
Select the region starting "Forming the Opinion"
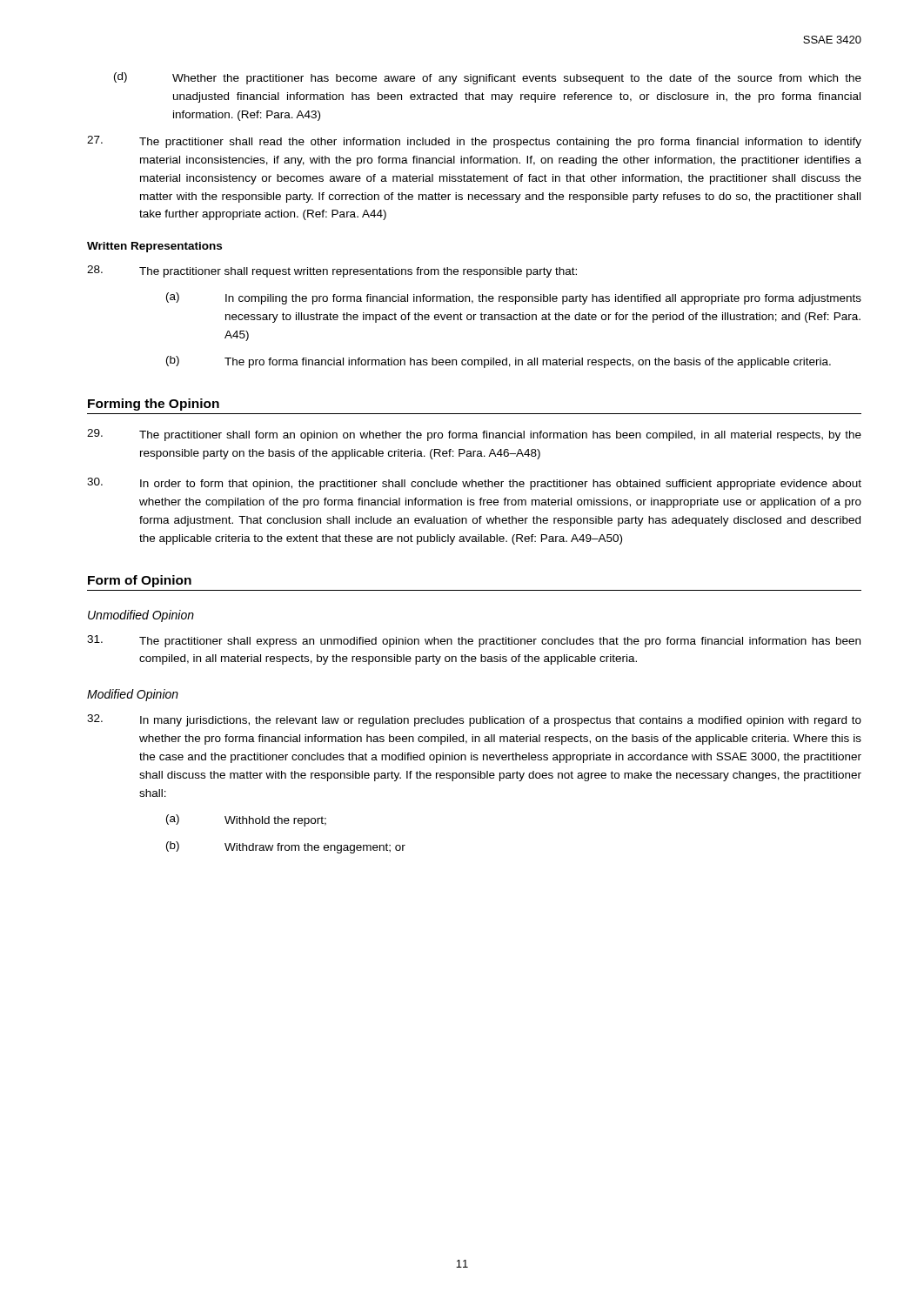(x=153, y=403)
